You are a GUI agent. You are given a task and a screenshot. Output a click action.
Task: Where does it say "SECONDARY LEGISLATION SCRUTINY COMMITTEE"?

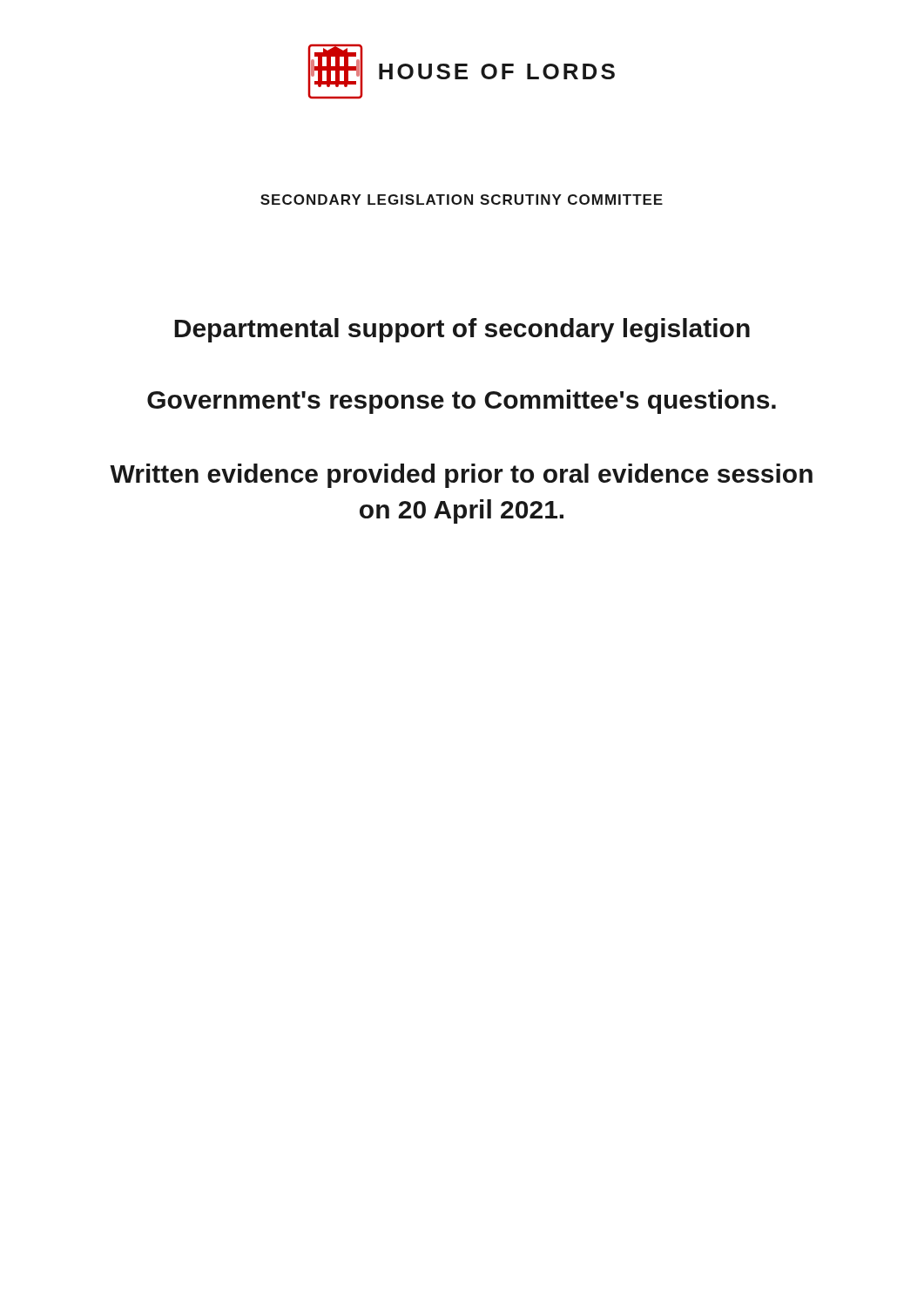click(462, 200)
